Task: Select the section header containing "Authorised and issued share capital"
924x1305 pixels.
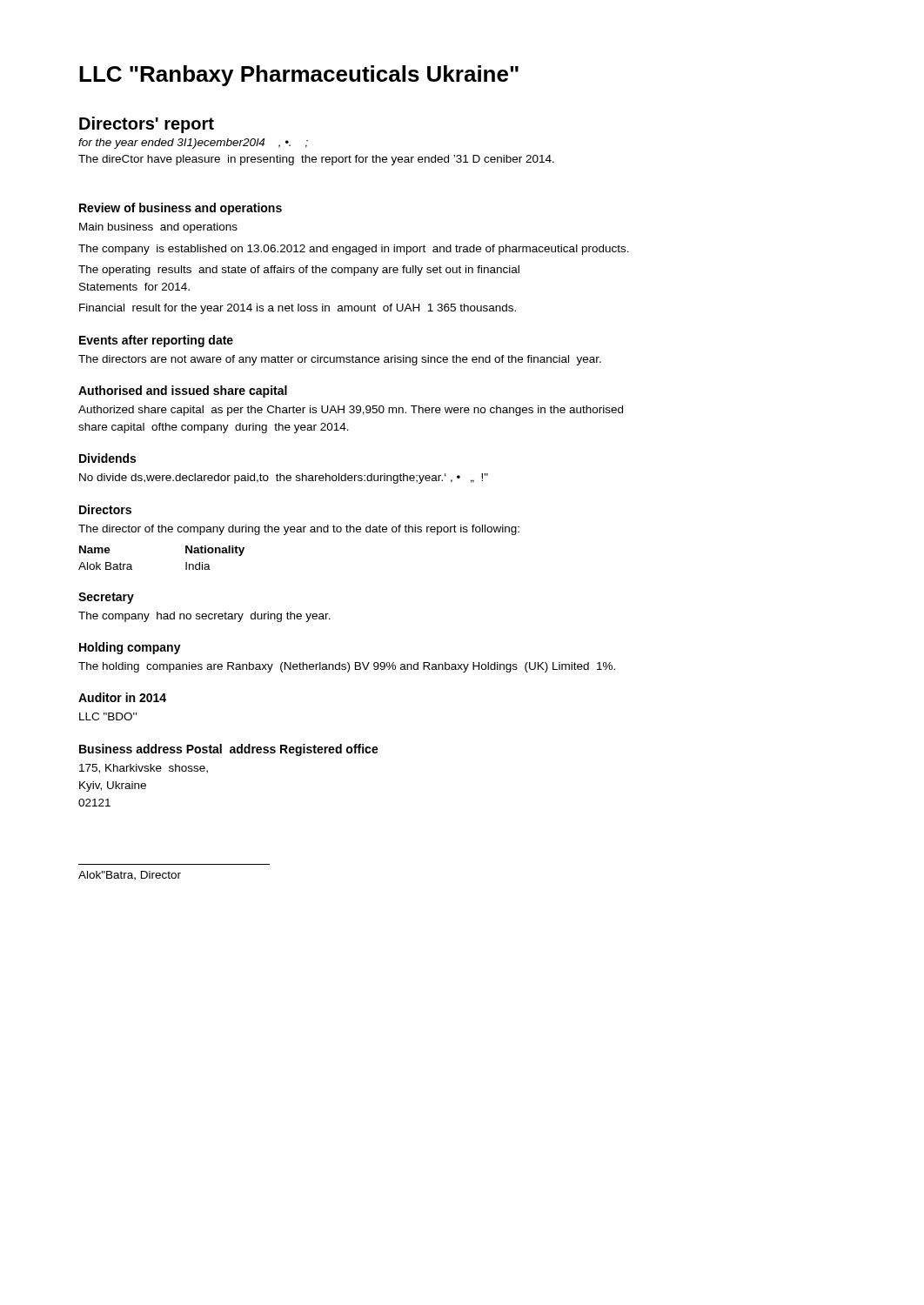Action: (183, 392)
